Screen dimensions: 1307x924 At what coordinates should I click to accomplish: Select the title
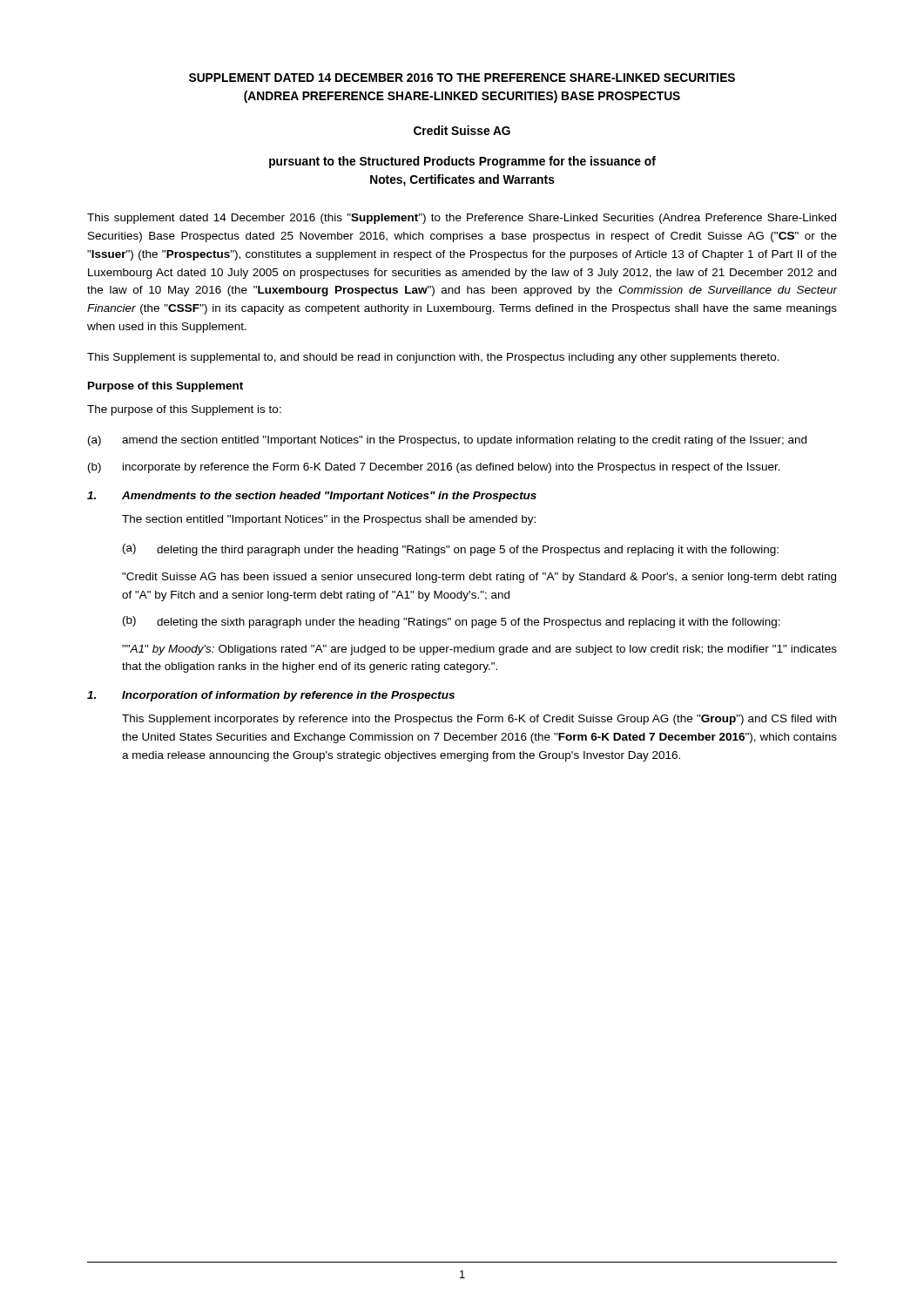coord(462,87)
